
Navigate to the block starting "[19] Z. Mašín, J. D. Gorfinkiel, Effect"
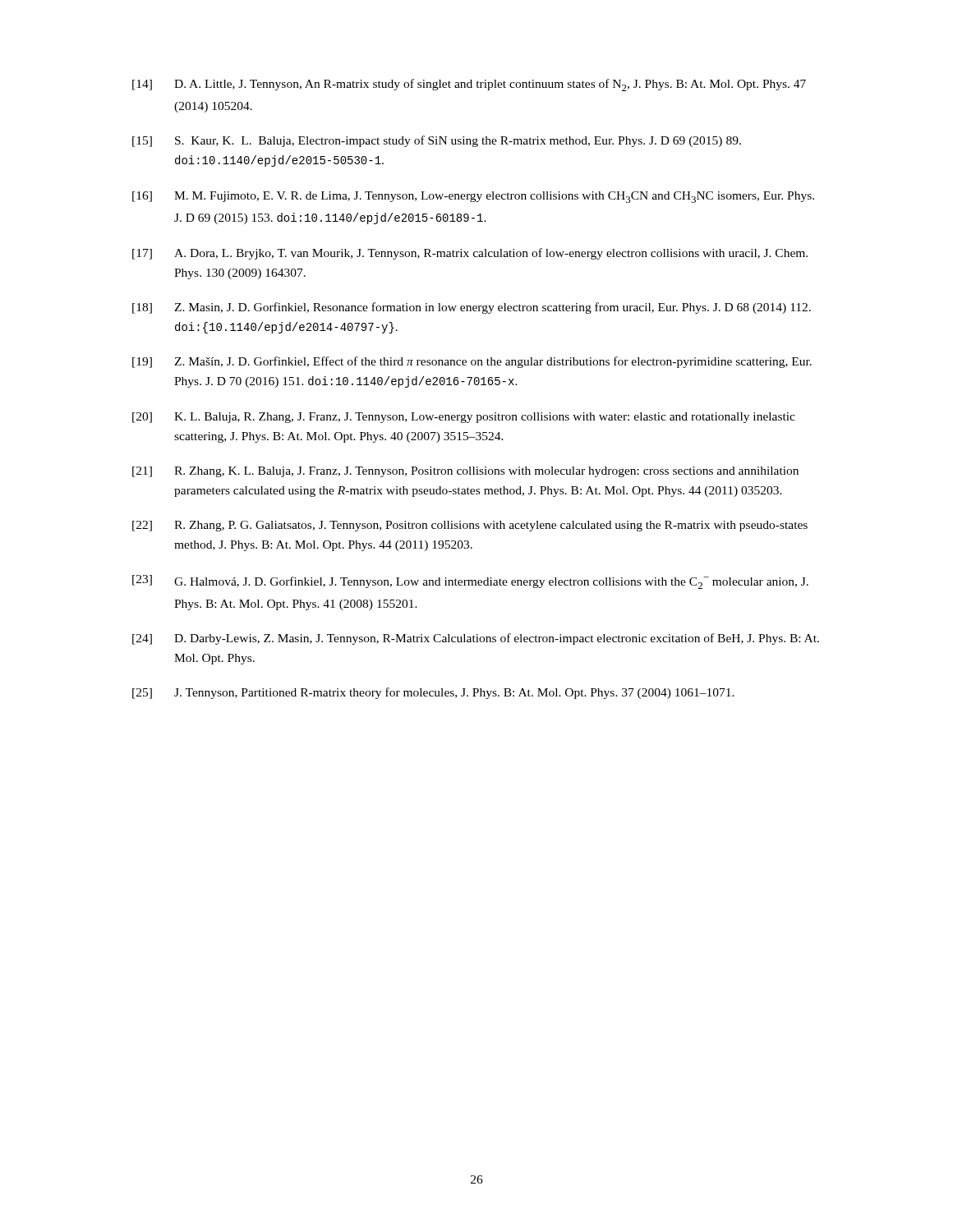(x=476, y=372)
